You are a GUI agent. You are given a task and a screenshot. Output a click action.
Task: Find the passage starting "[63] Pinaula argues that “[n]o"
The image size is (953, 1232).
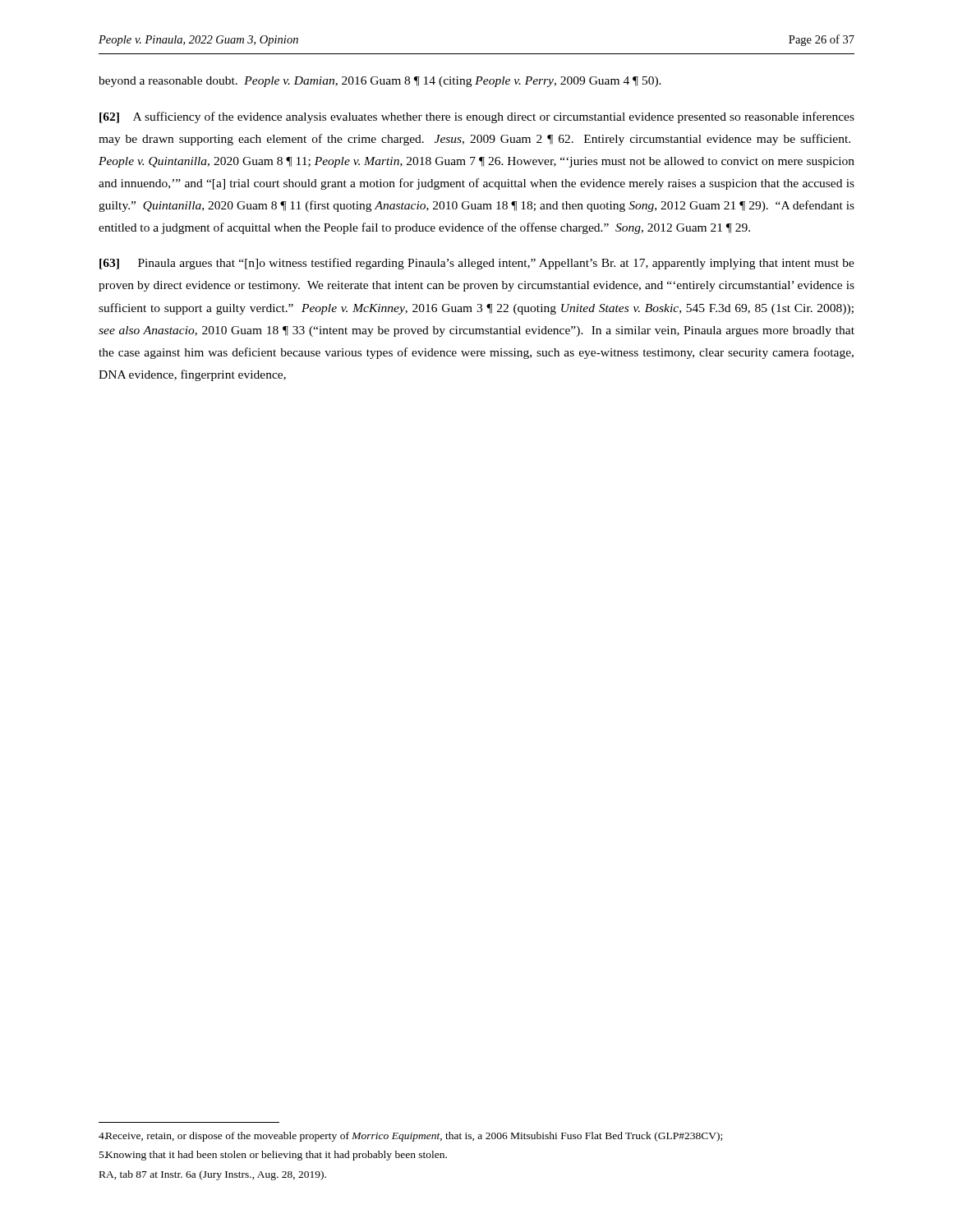(x=476, y=318)
